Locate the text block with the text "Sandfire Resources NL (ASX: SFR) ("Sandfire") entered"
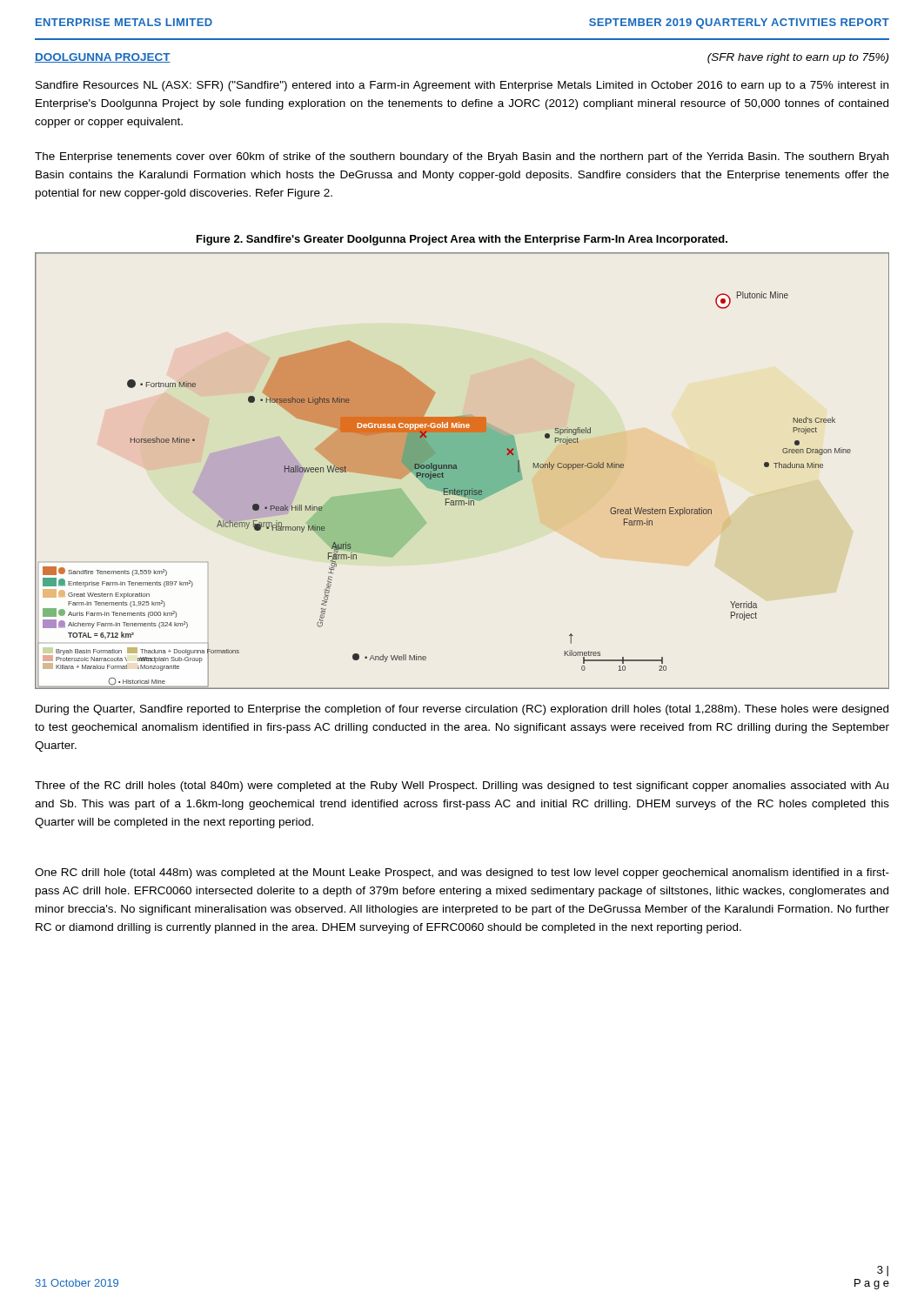924x1305 pixels. click(x=462, y=103)
